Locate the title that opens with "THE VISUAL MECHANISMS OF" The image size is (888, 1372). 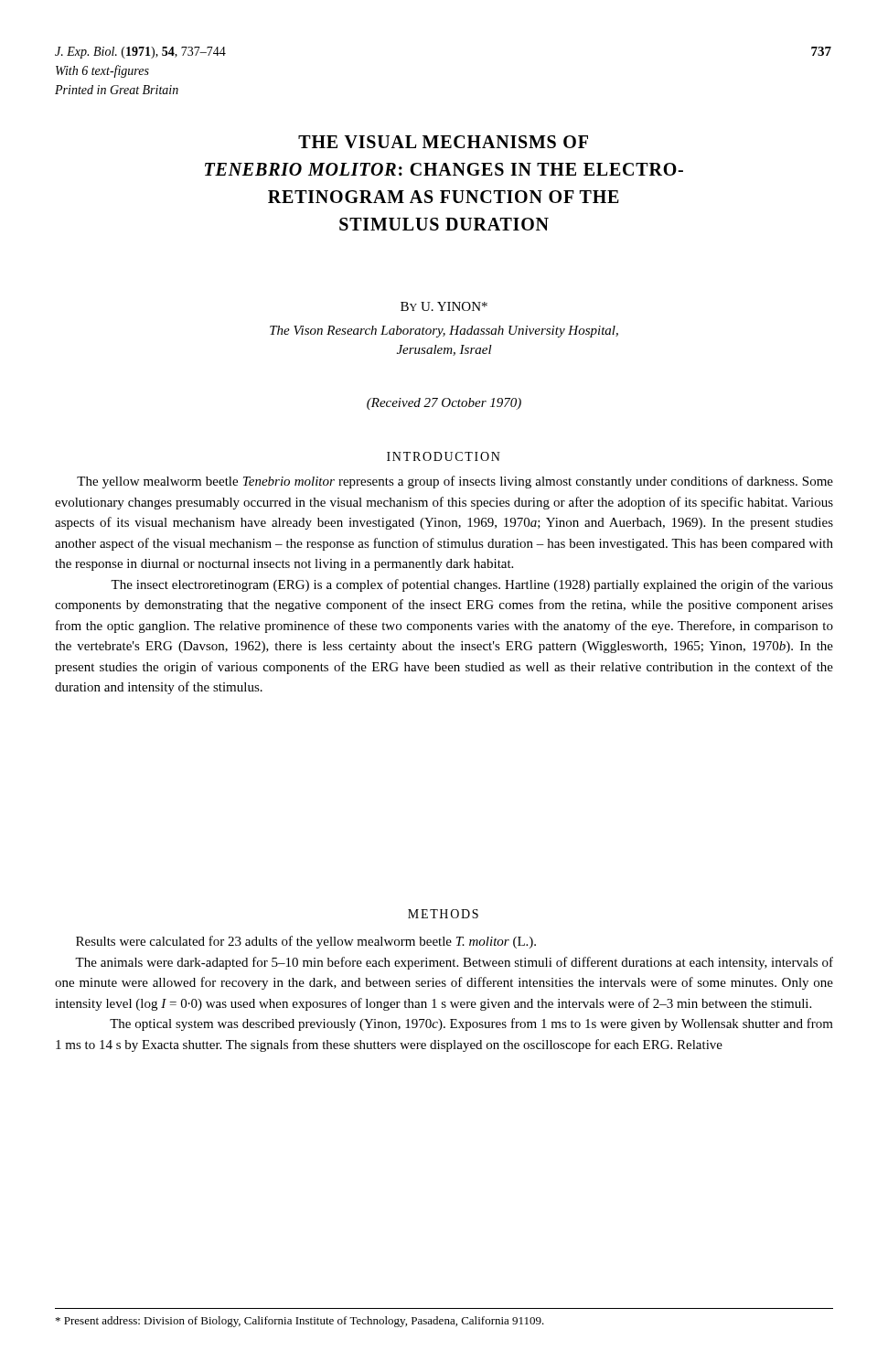(x=444, y=183)
